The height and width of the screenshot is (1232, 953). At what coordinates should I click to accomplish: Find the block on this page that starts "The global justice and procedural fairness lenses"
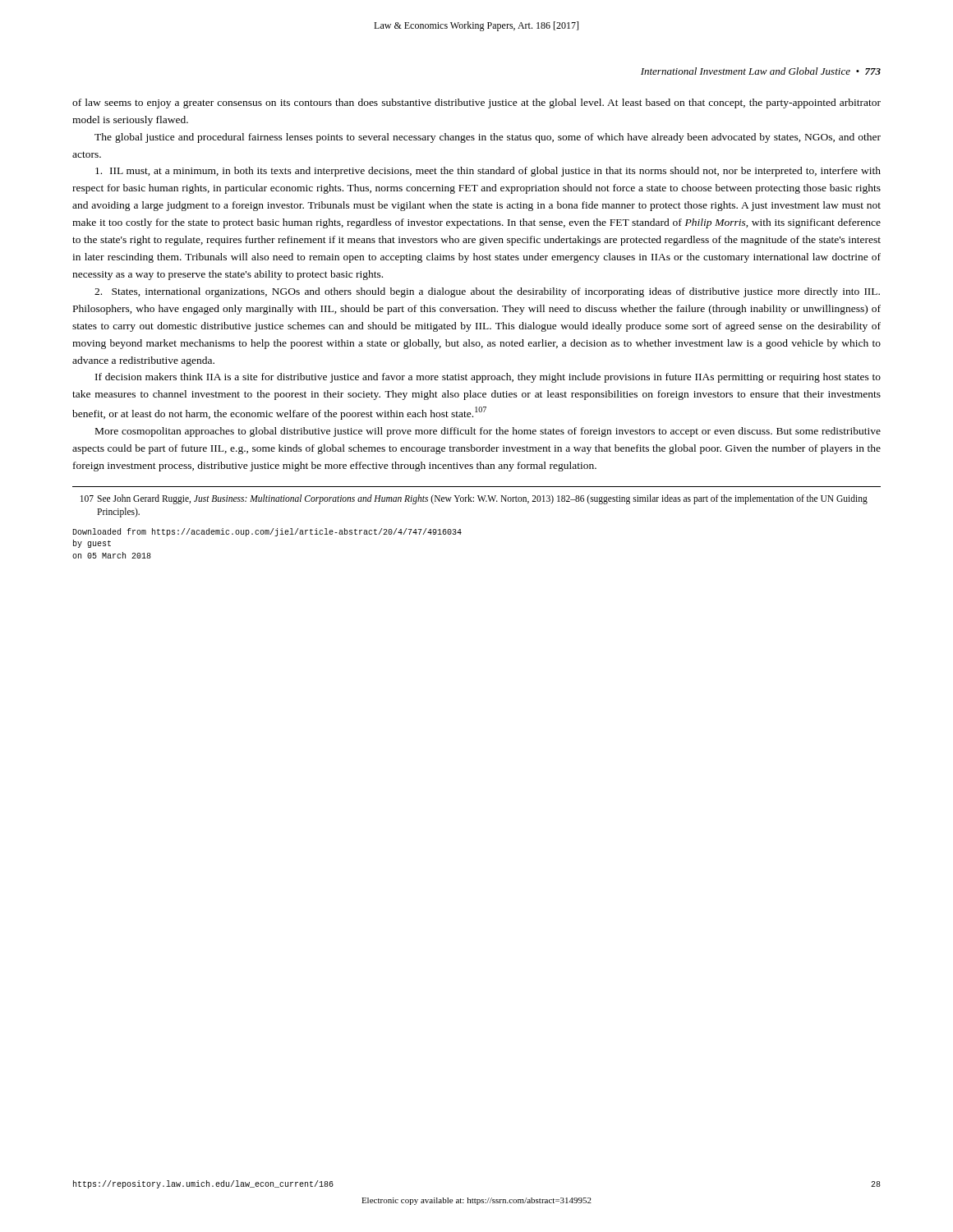pos(476,145)
